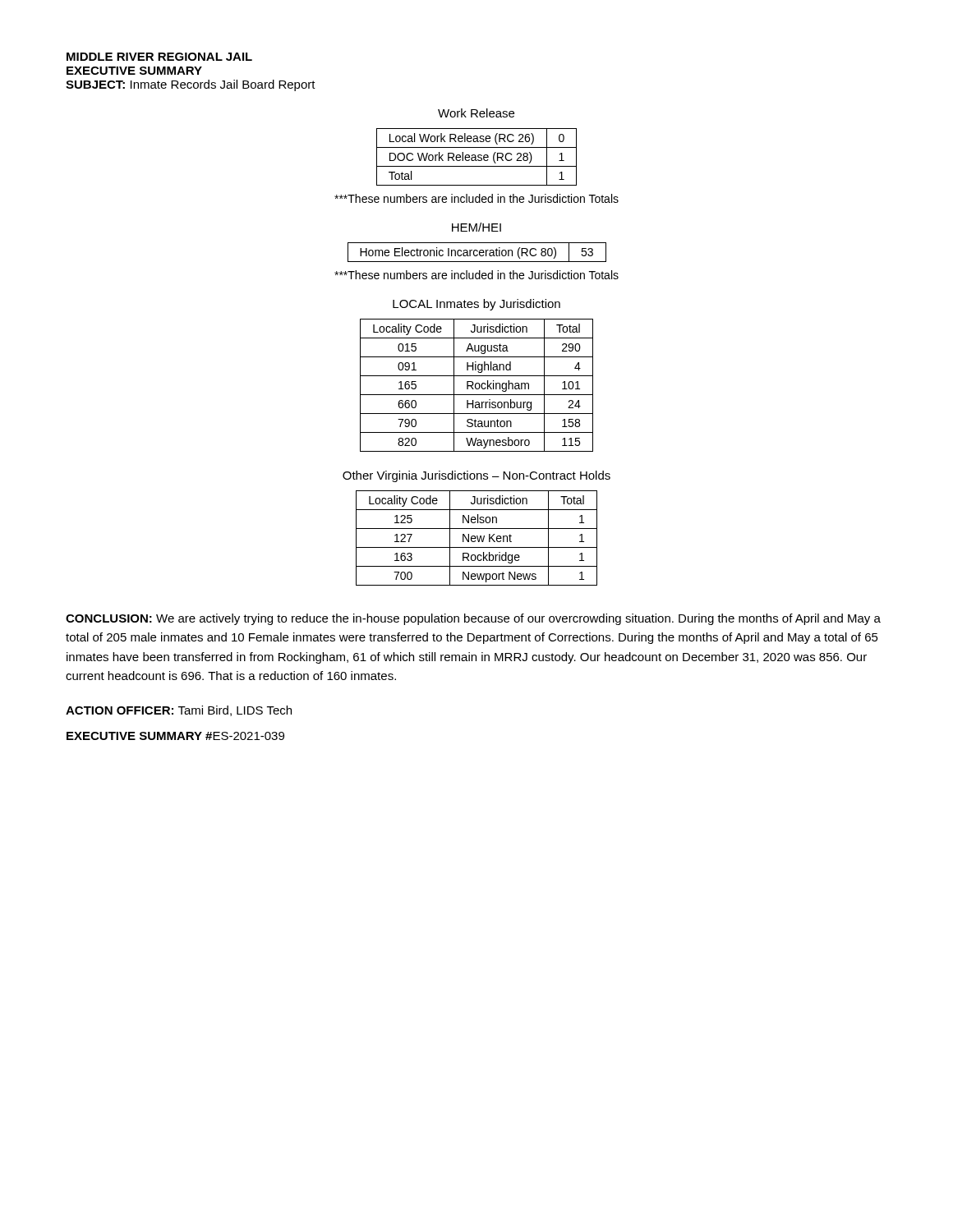Find the table that mentions "Local Work Release (RC"
This screenshot has height=1232, width=953.
[x=476, y=157]
